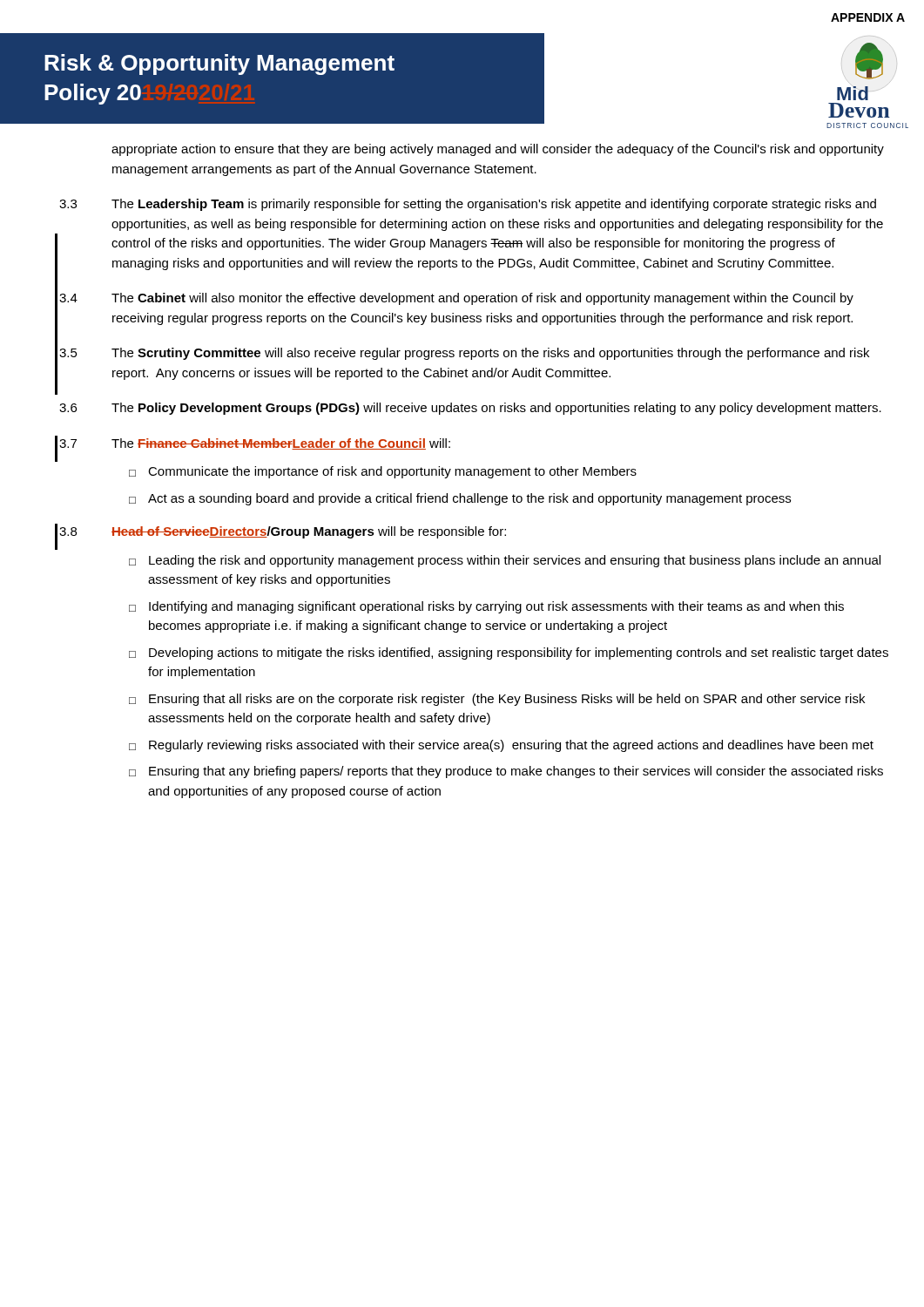Locate a logo
924x1307 pixels.
pyautogui.click(x=836, y=79)
